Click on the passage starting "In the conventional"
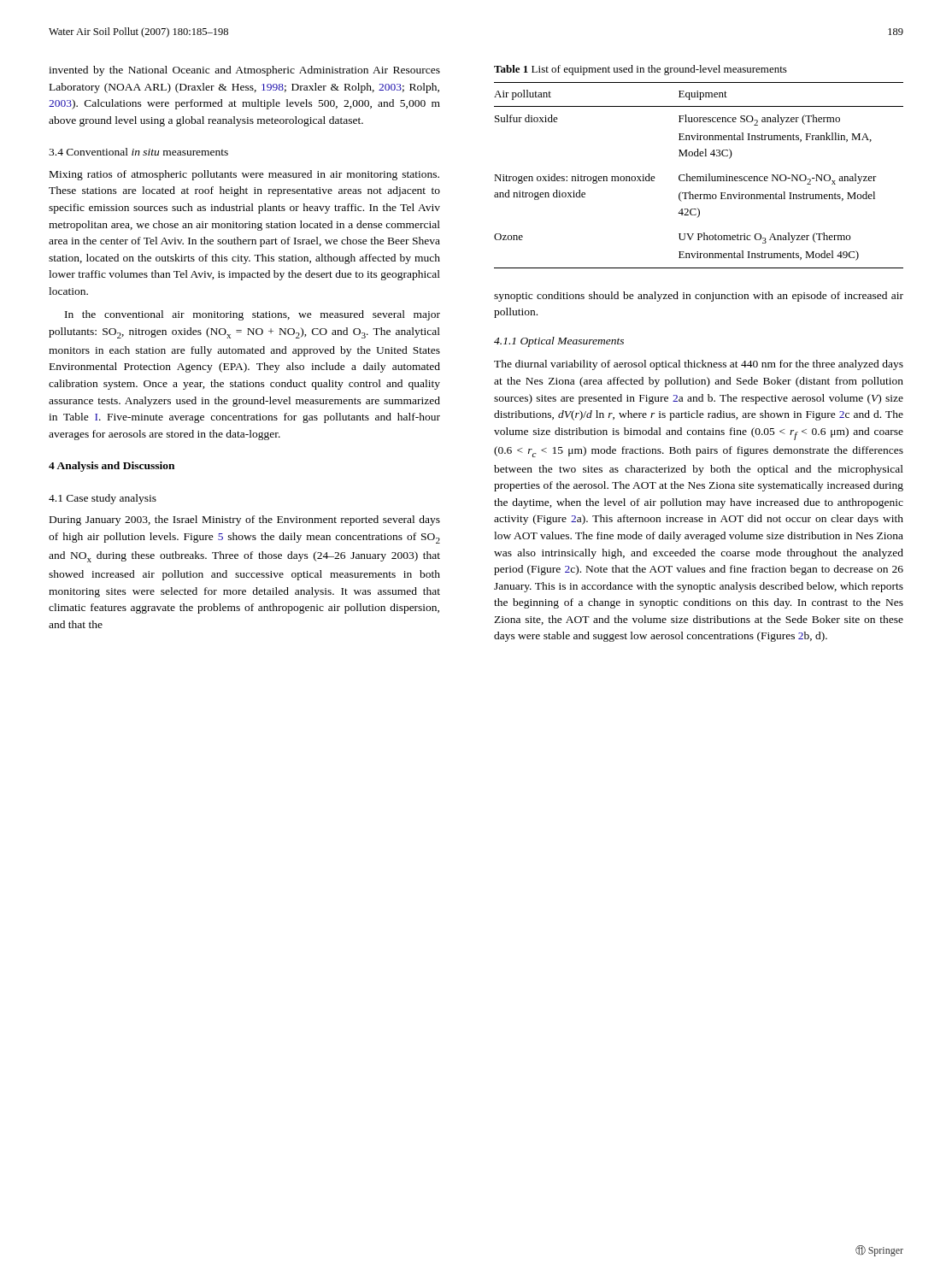The image size is (952, 1282). 244,374
